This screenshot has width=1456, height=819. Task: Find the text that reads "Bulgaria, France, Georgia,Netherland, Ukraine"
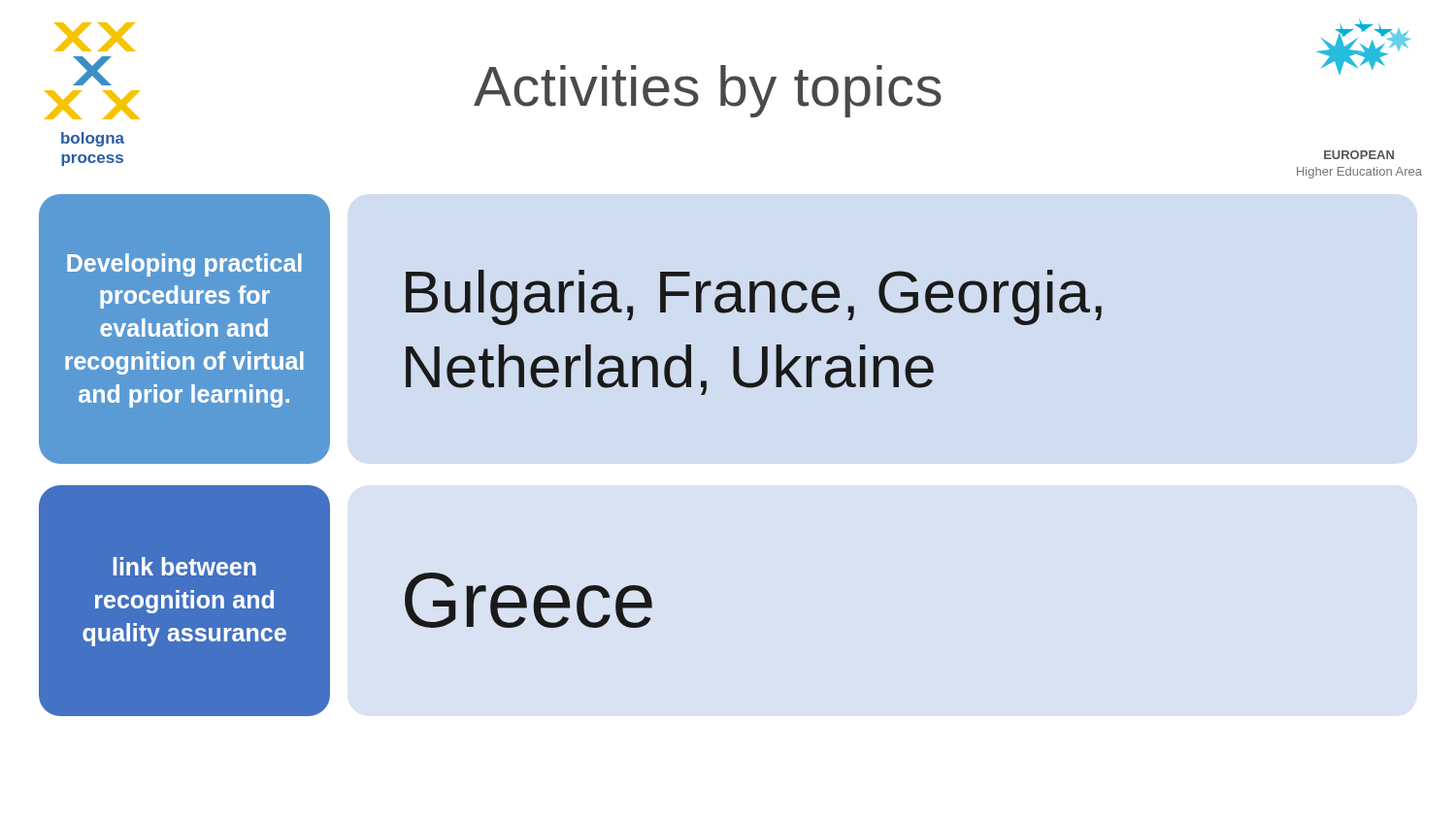[x=754, y=329]
